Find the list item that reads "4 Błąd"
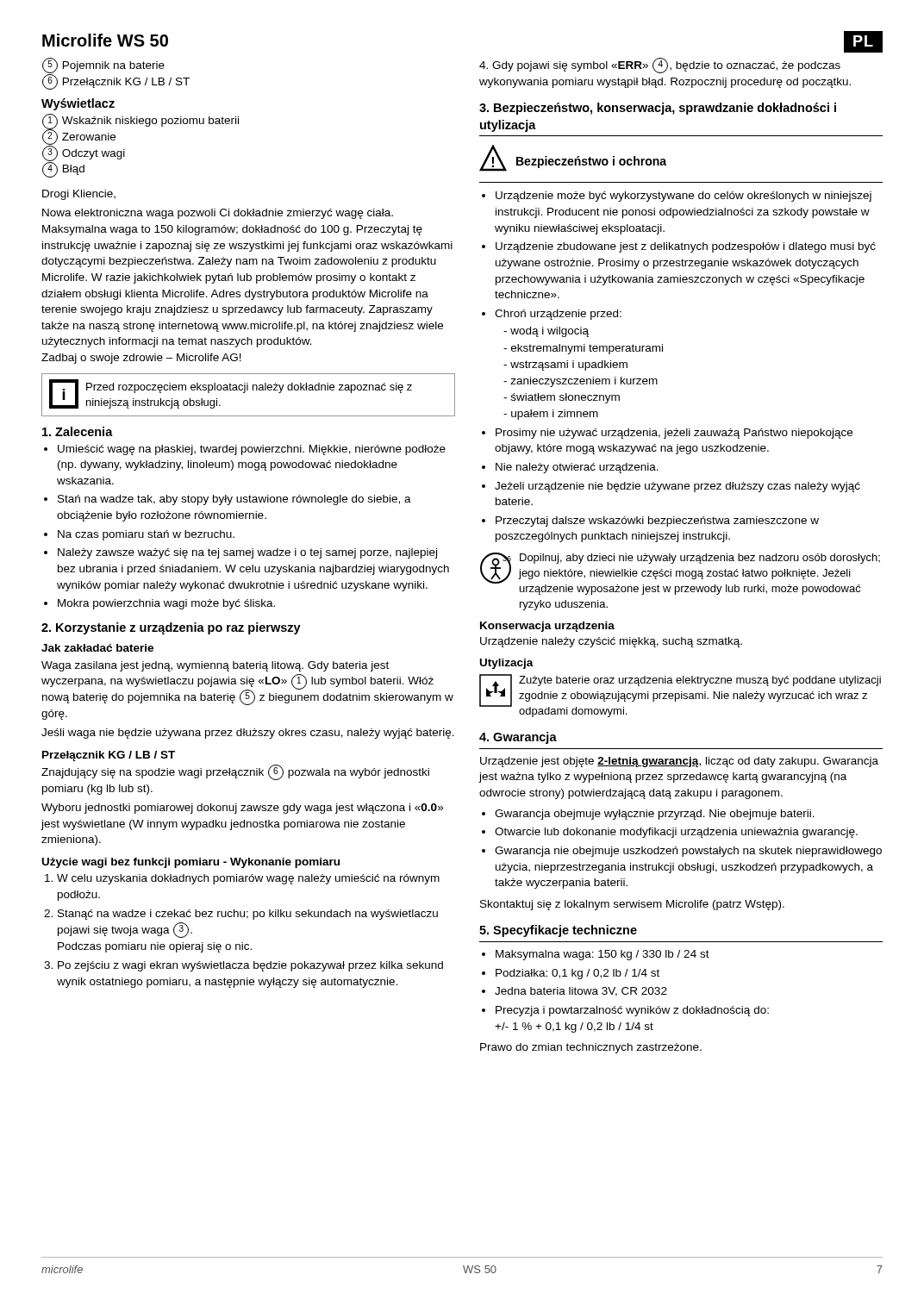Viewport: 924px width, 1293px height. [x=64, y=169]
